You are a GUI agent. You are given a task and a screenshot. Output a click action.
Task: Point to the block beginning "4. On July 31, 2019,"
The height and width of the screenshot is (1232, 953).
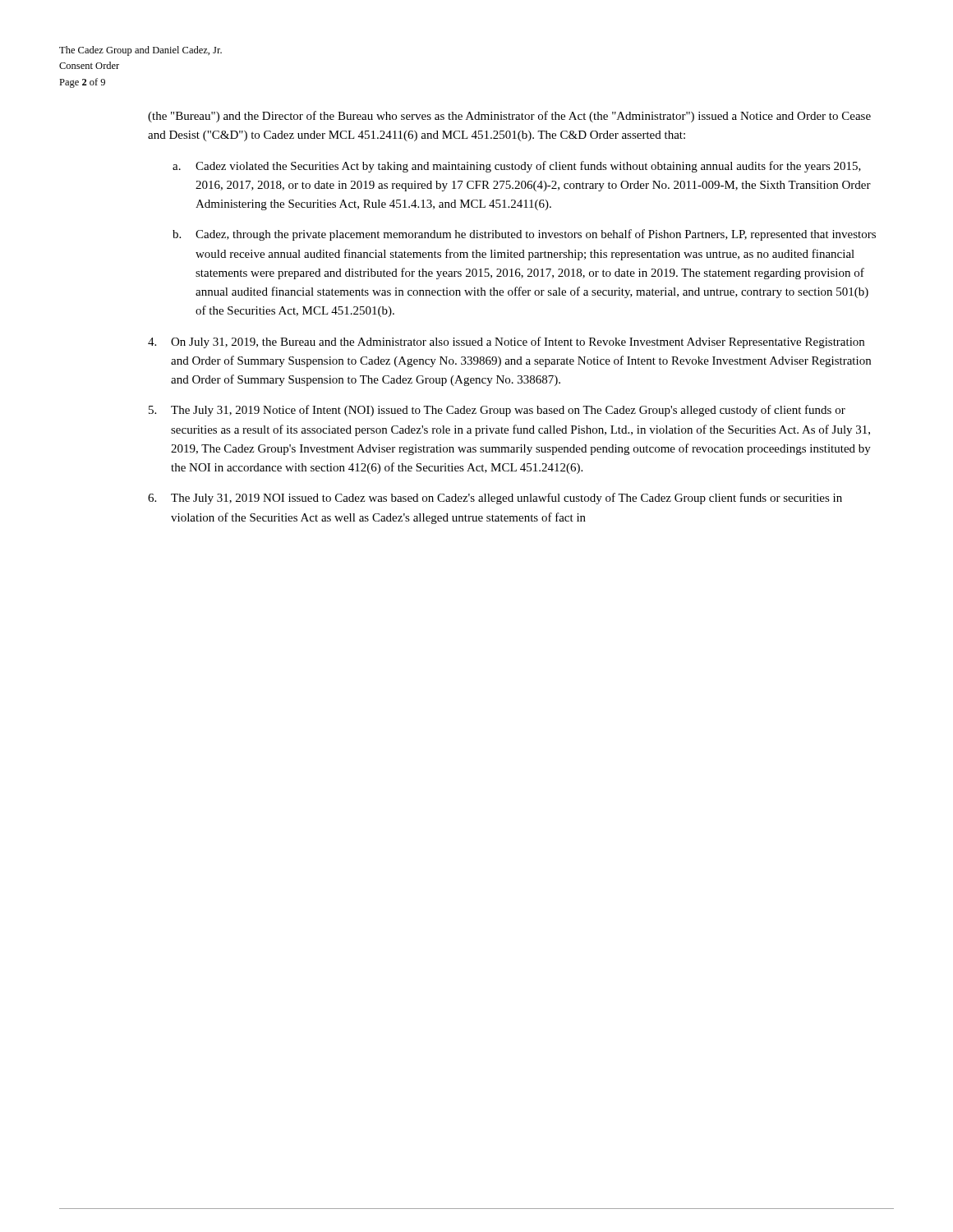(x=513, y=361)
